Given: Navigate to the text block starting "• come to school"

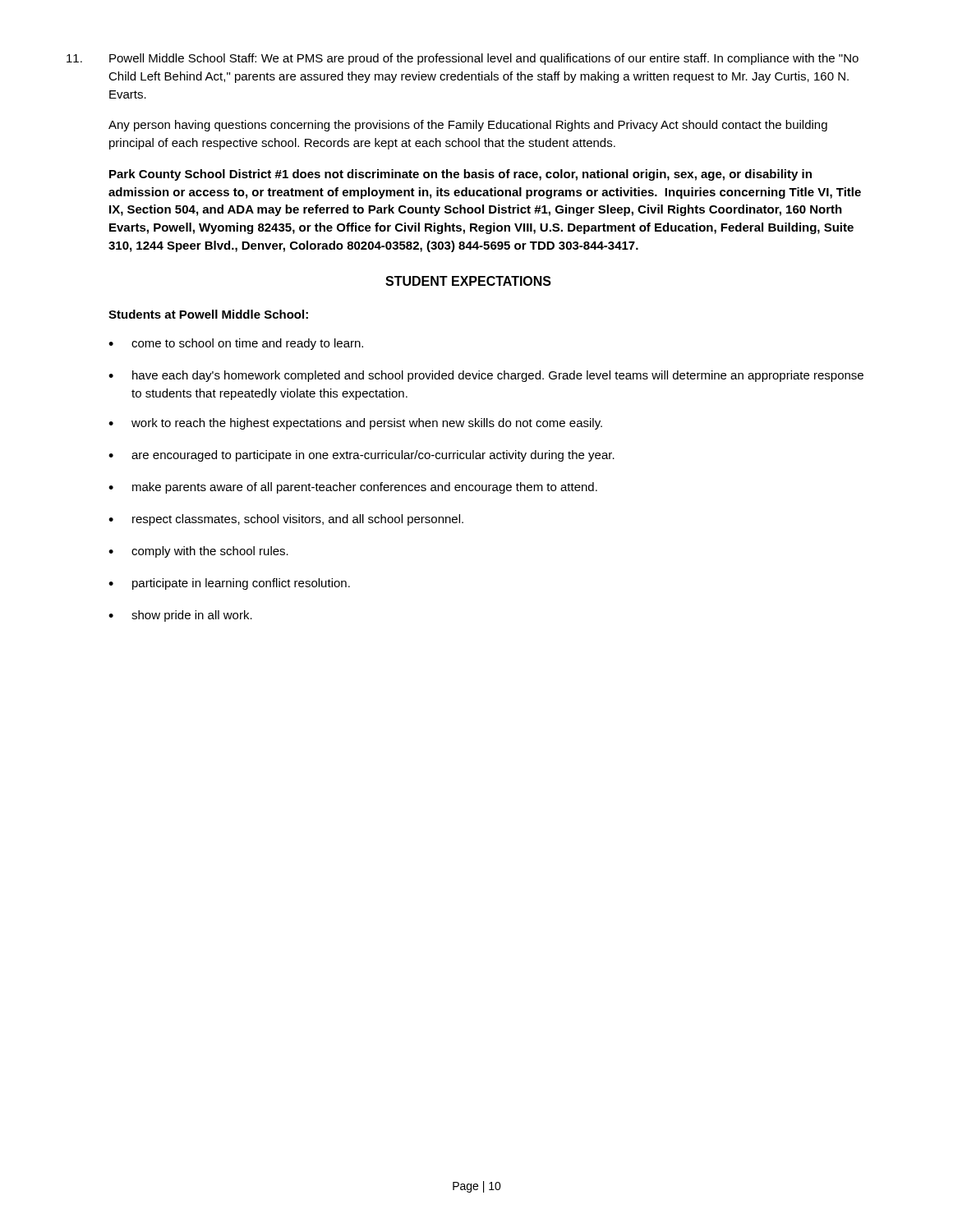Looking at the screenshot, I should pos(236,345).
